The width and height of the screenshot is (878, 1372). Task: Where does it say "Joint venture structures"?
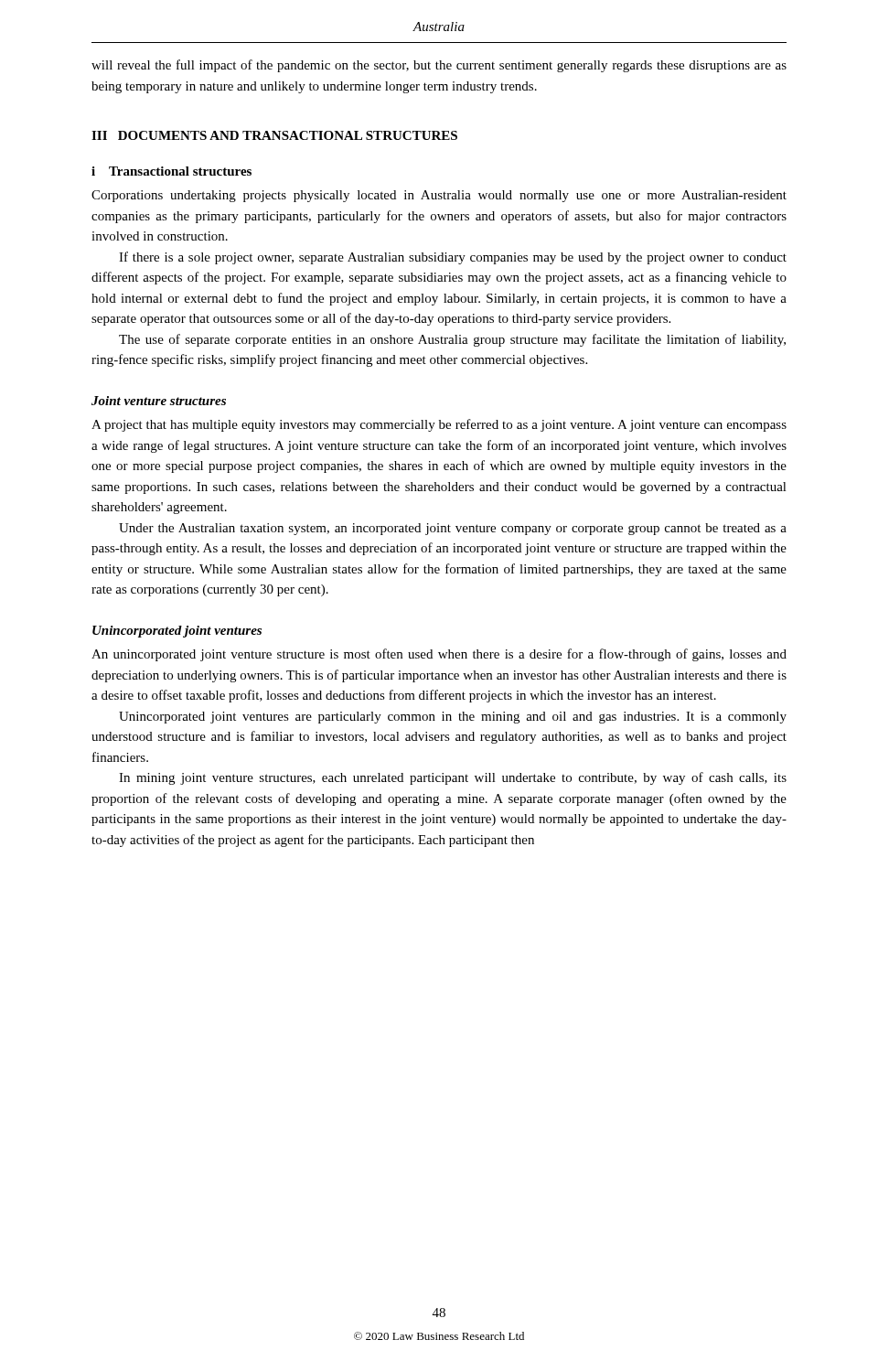pyautogui.click(x=159, y=400)
